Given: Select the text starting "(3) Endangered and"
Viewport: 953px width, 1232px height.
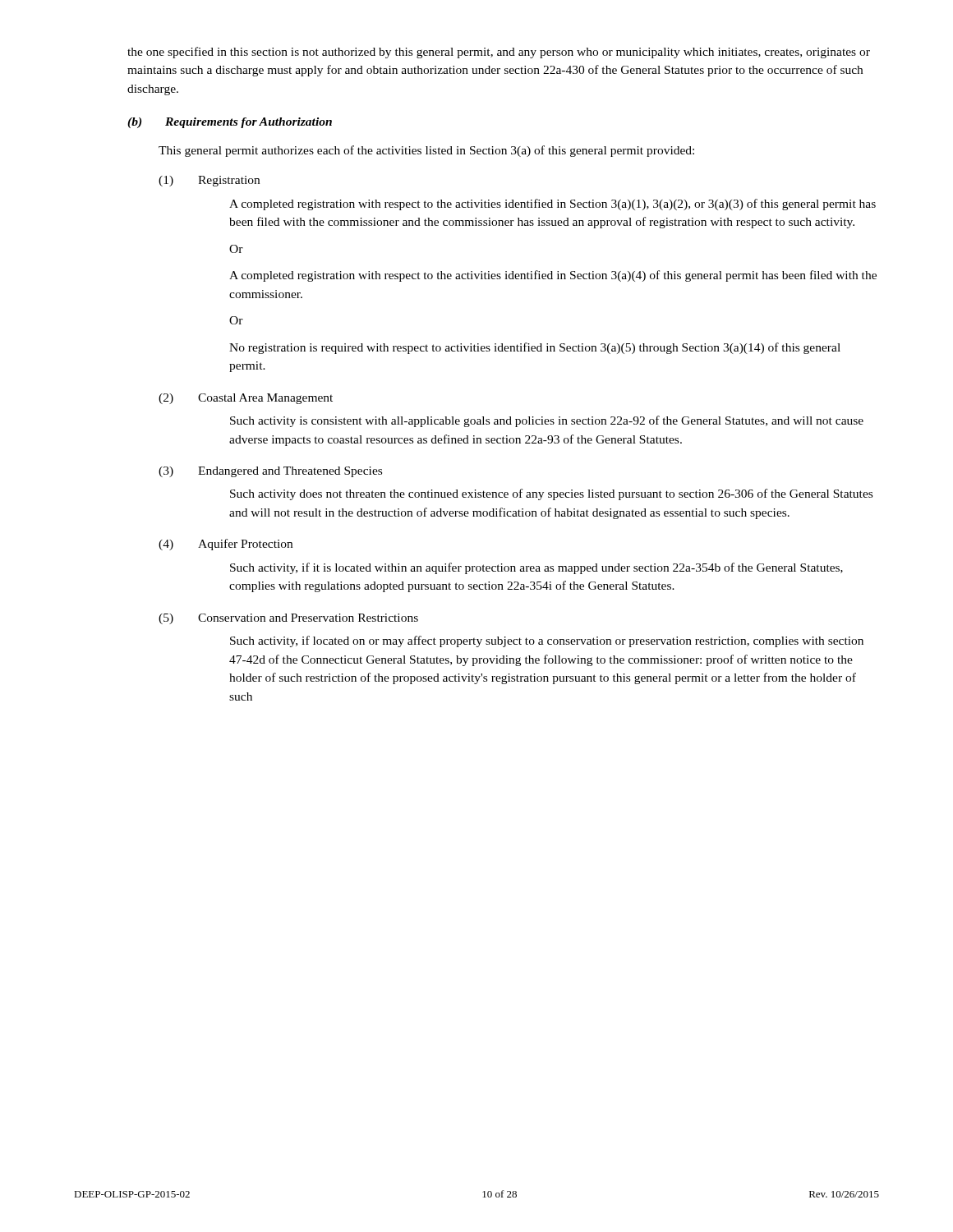Looking at the screenshot, I should coord(270,472).
